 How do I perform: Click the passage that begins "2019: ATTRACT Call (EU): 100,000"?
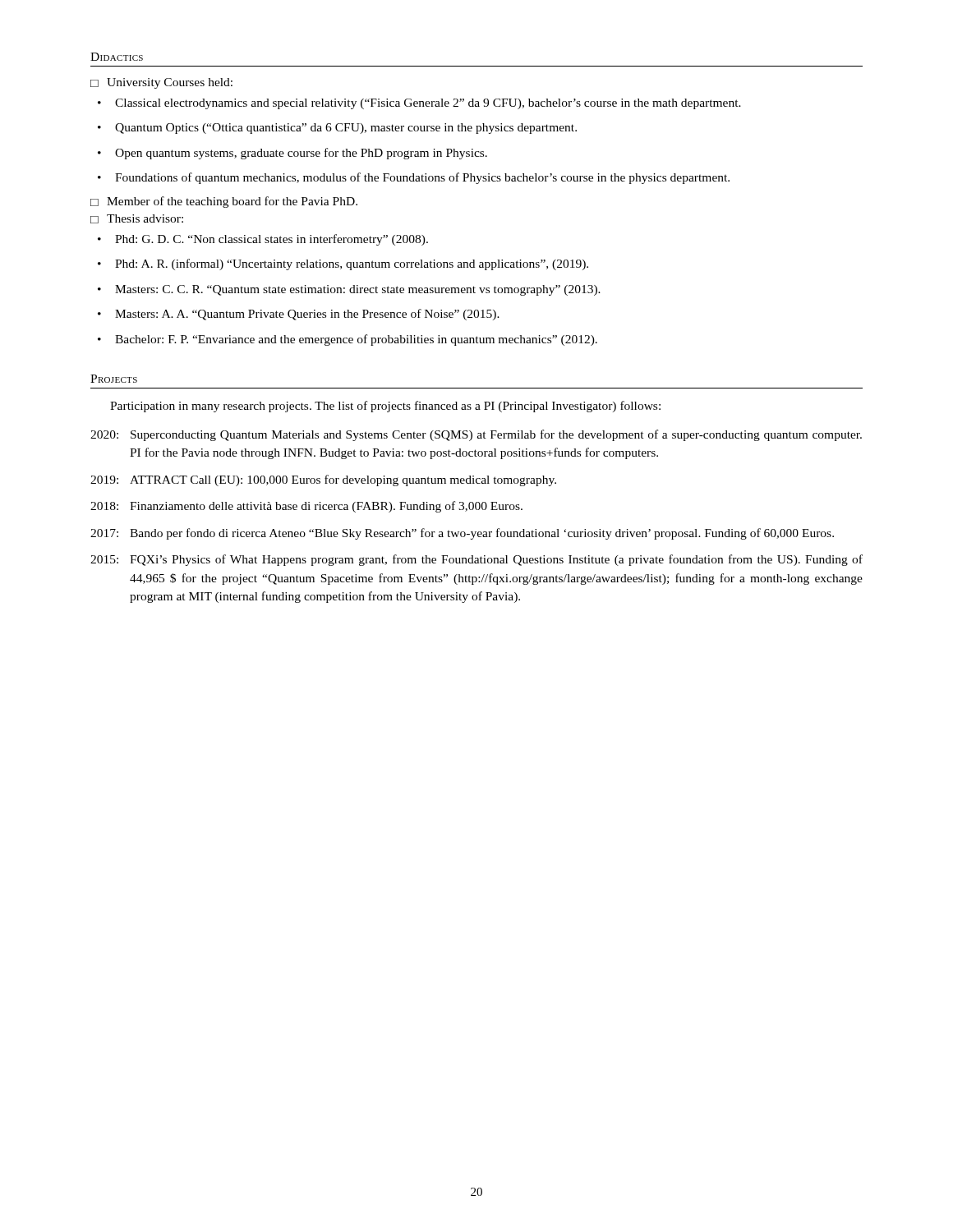click(x=476, y=480)
